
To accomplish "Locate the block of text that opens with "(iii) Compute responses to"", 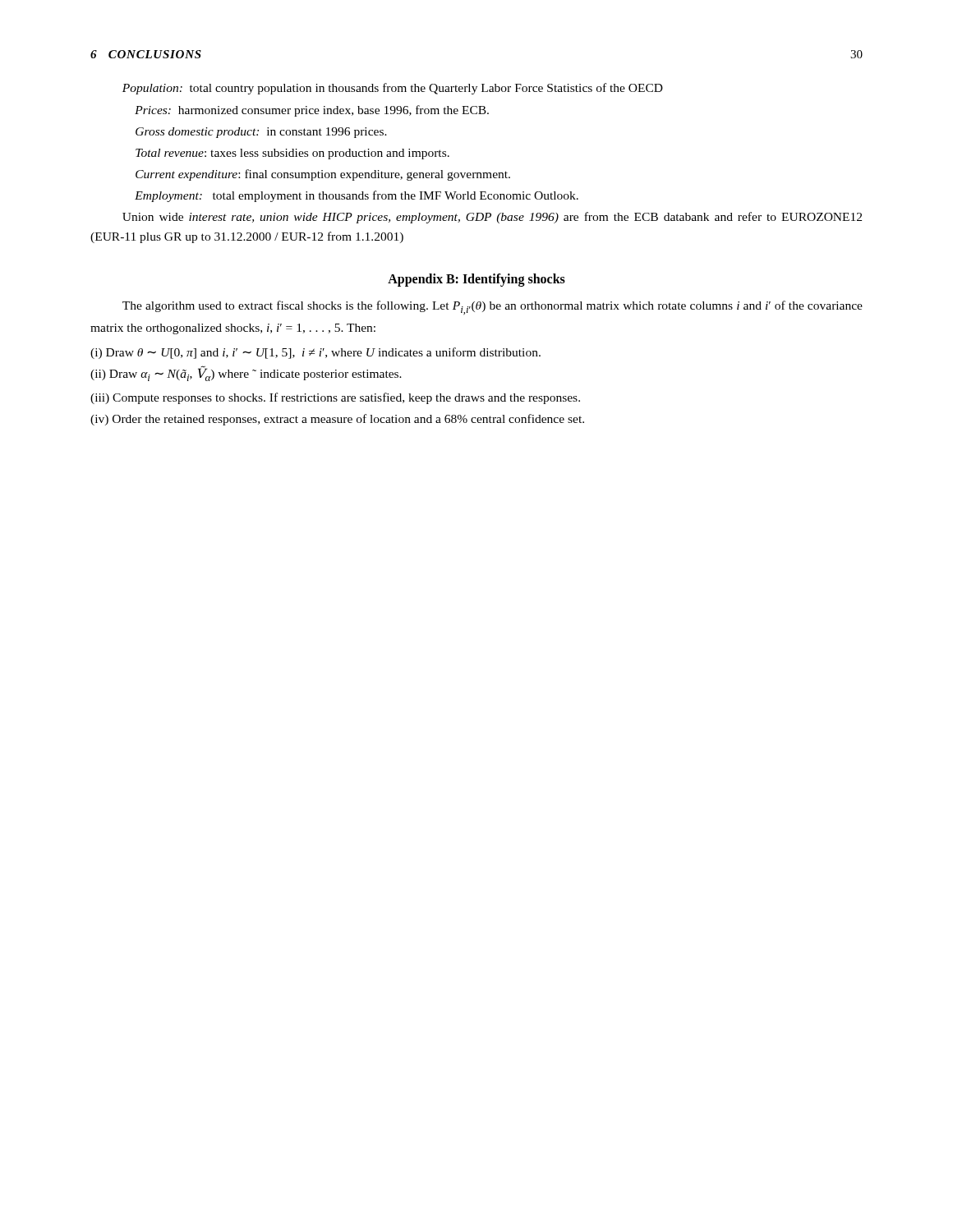I will tap(336, 397).
